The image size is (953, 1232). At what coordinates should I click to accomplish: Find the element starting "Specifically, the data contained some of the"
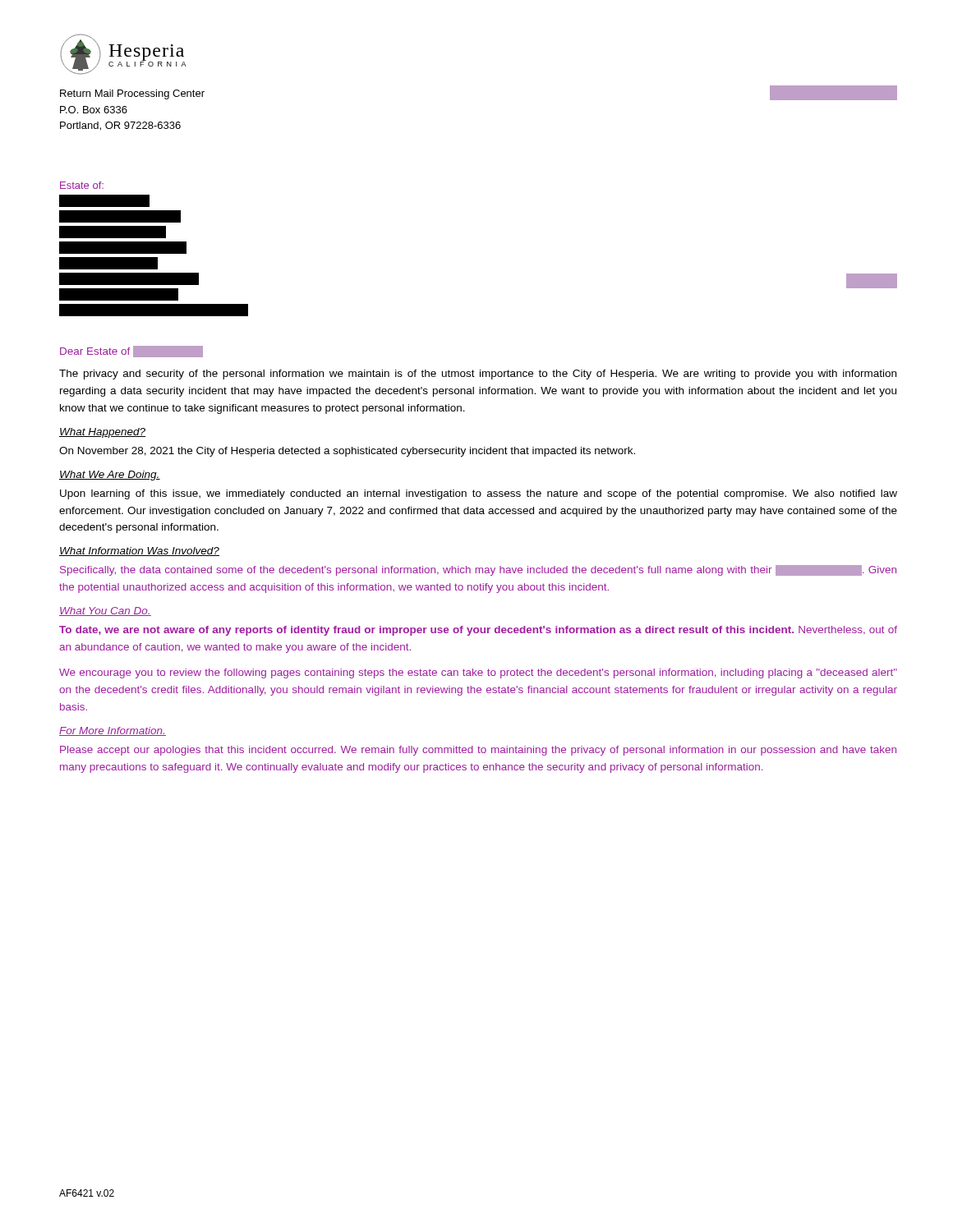click(478, 578)
